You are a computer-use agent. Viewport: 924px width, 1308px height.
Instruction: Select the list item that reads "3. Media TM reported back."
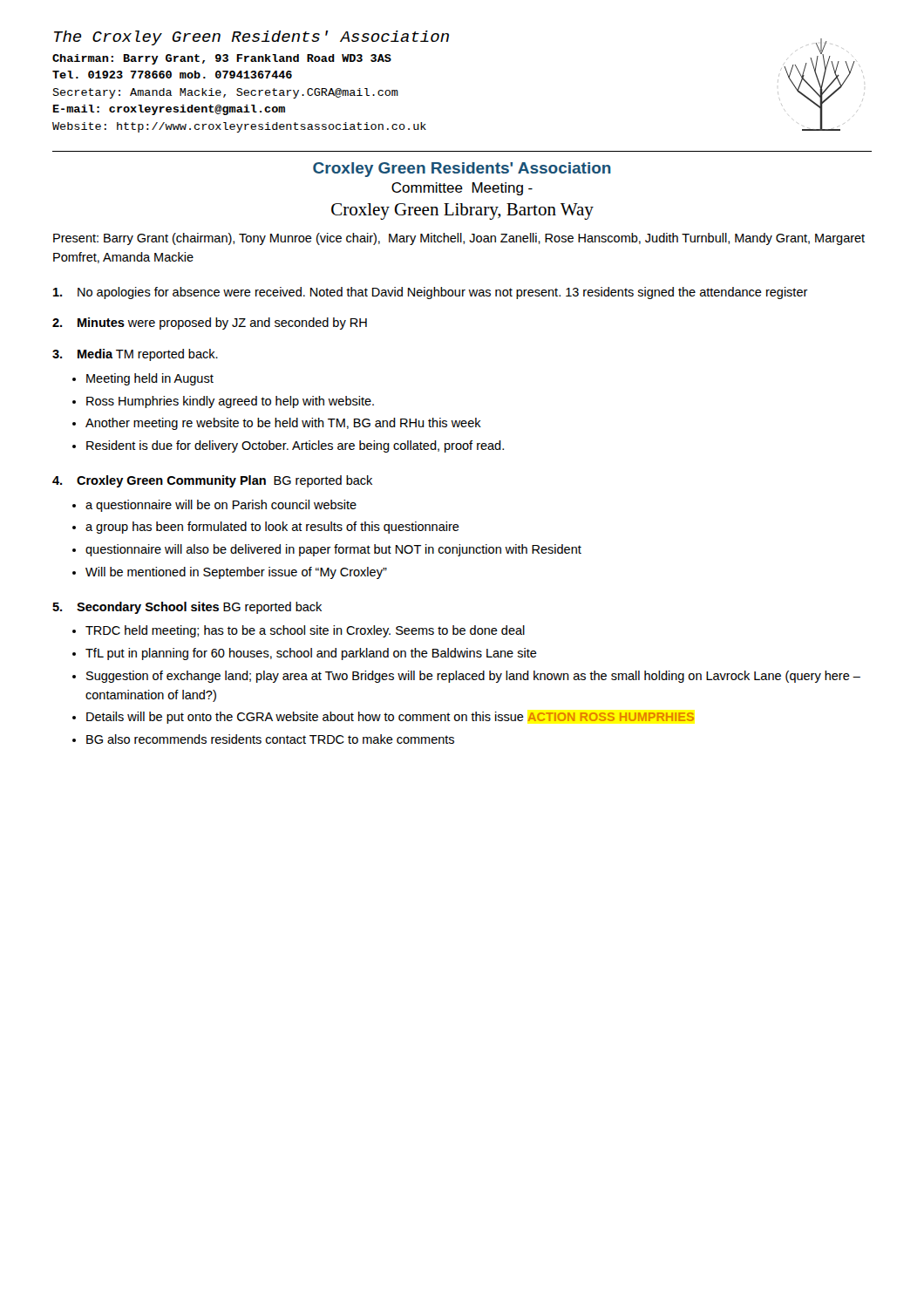135,355
